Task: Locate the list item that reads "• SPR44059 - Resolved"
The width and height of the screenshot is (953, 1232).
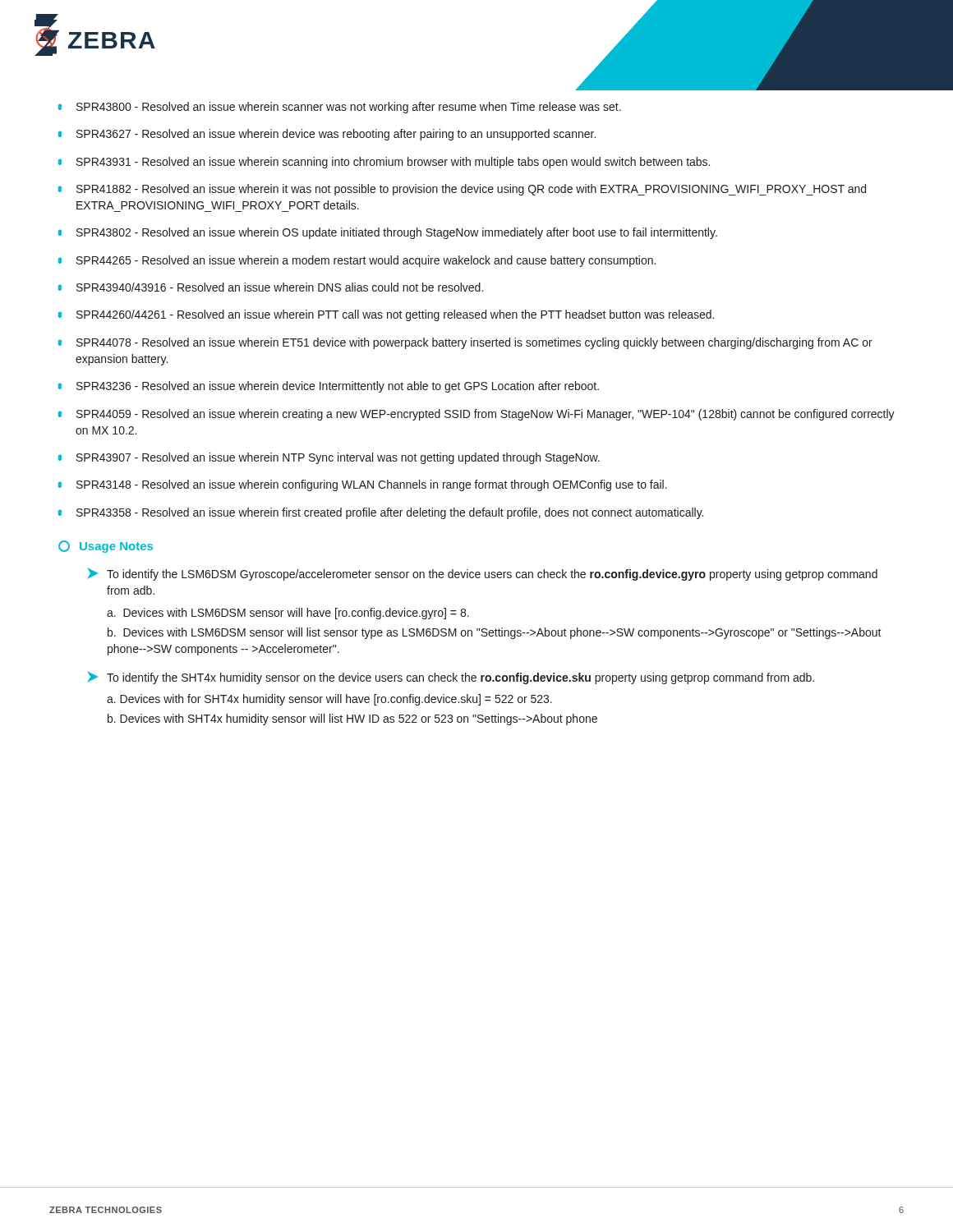Action: click(476, 421)
